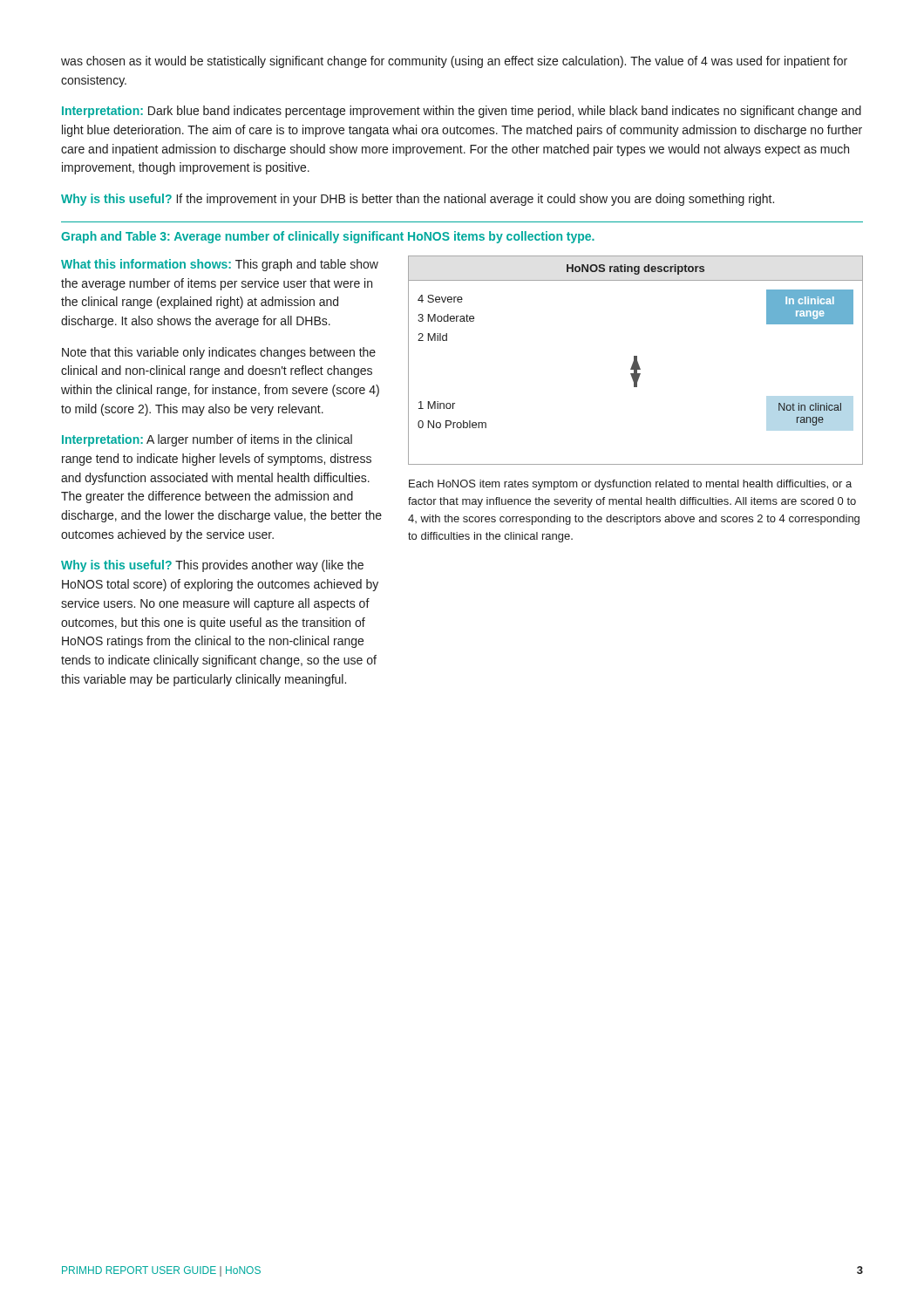The image size is (924, 1308).
Task: Where is the passage that starts "What this information shows: This graph and table"?
Action: click(222, 293)
